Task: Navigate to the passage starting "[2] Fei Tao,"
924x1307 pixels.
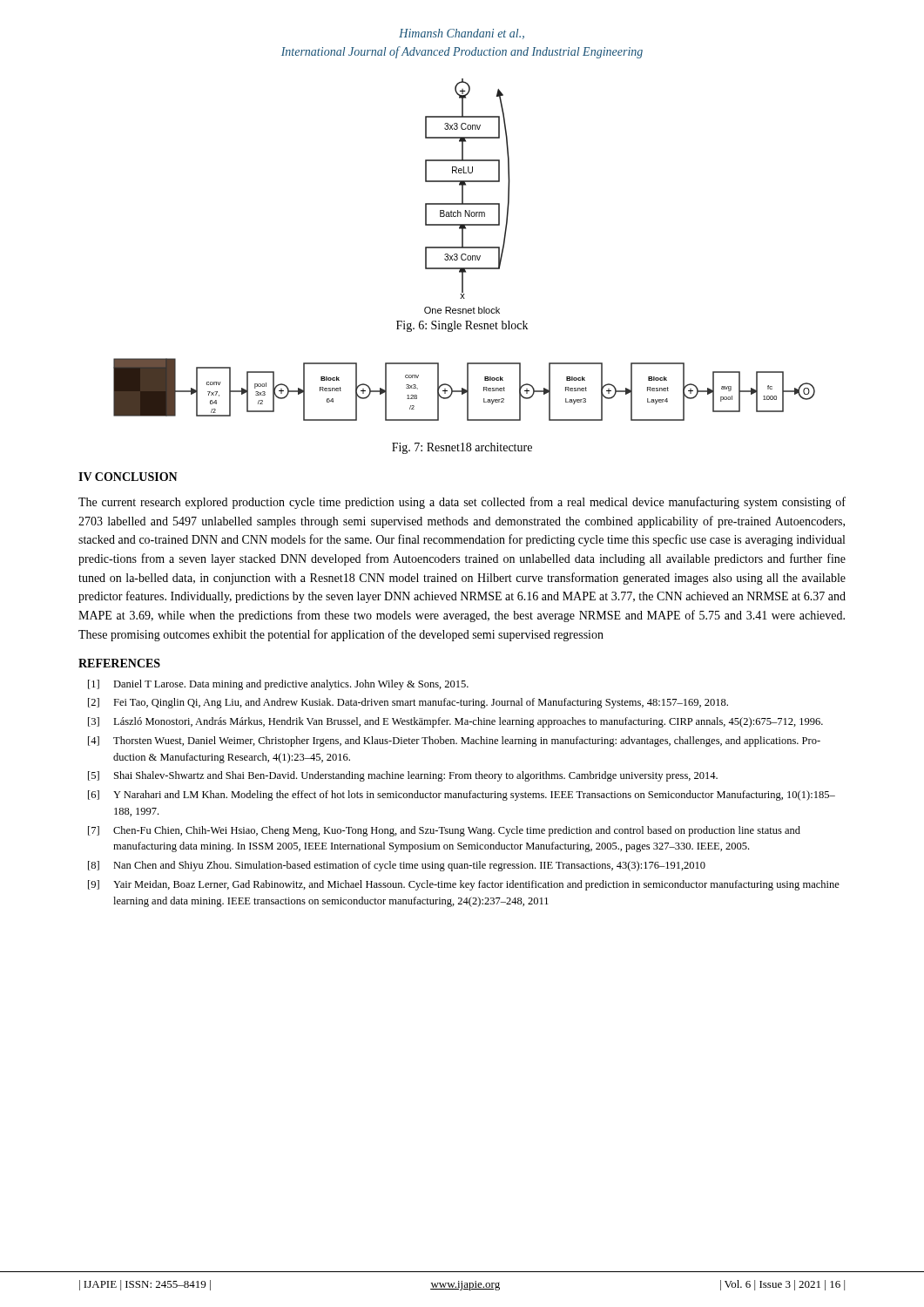Action: coord(404,703)
